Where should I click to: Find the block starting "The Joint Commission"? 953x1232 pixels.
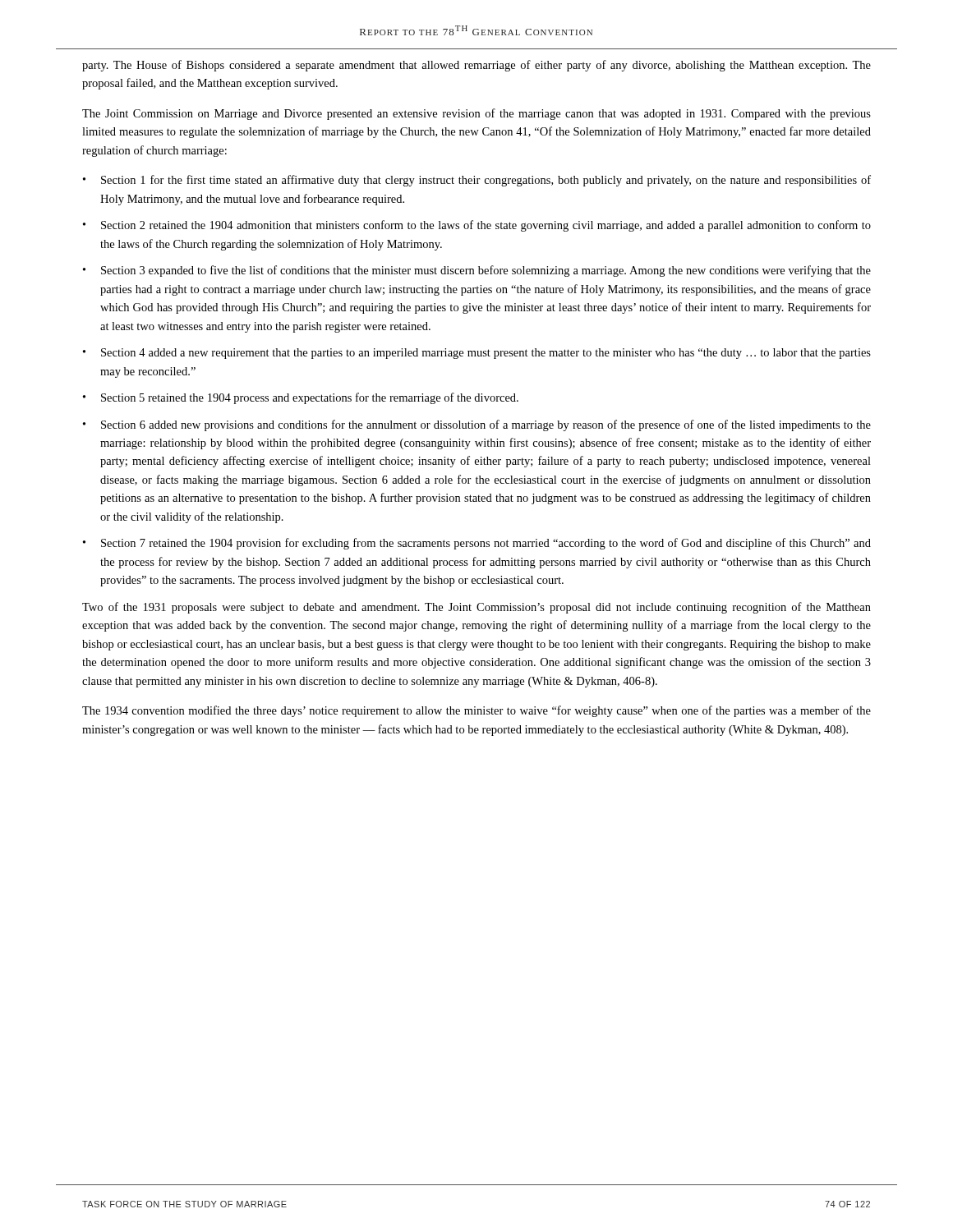pyautogui.click(x=476, y=132)
